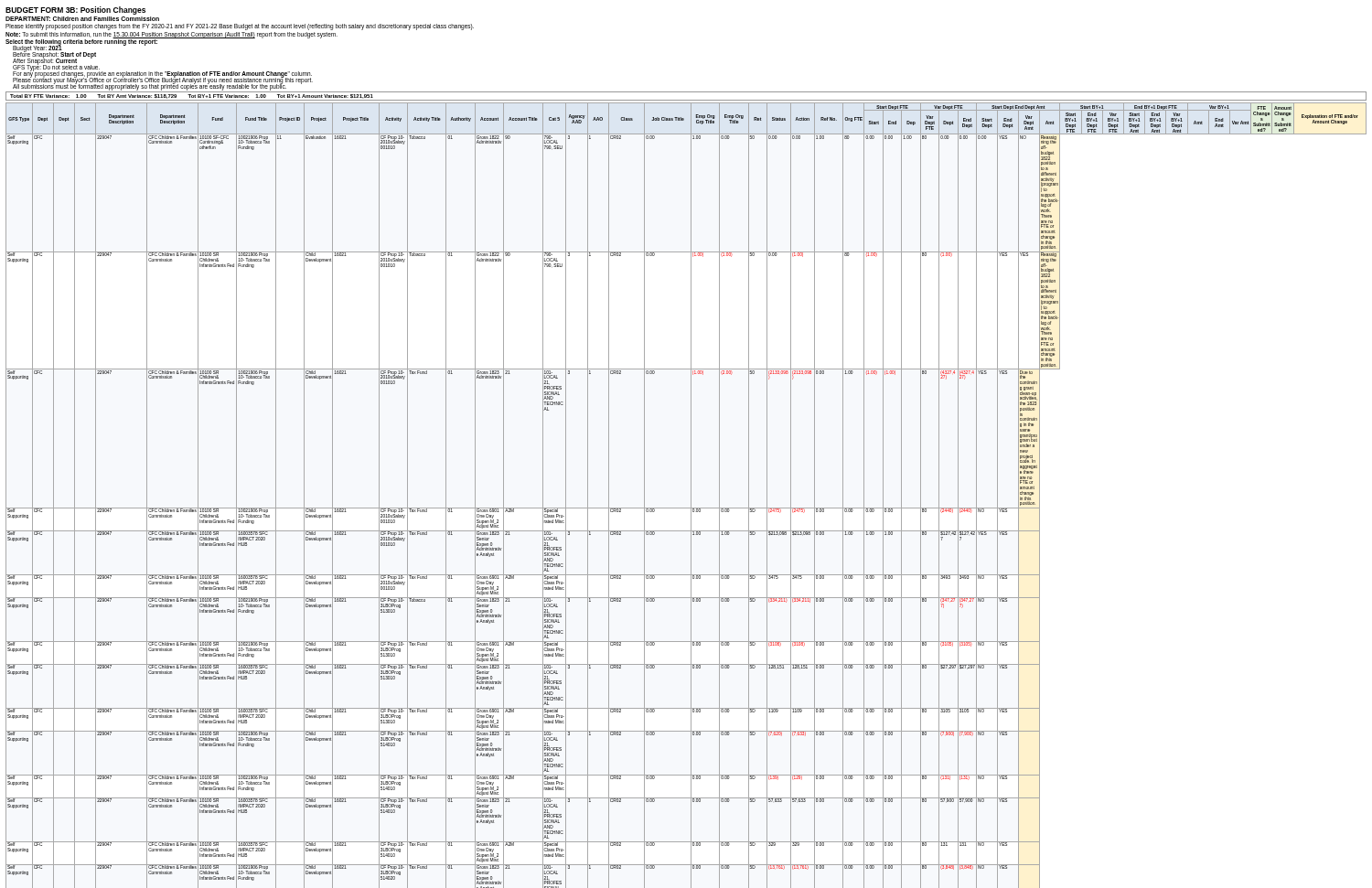Find the table that mentions "101- LOCAL 21, PROFESSIONAL"
The height and width of the screenshot is (888, 1372).
pos(686,495)
